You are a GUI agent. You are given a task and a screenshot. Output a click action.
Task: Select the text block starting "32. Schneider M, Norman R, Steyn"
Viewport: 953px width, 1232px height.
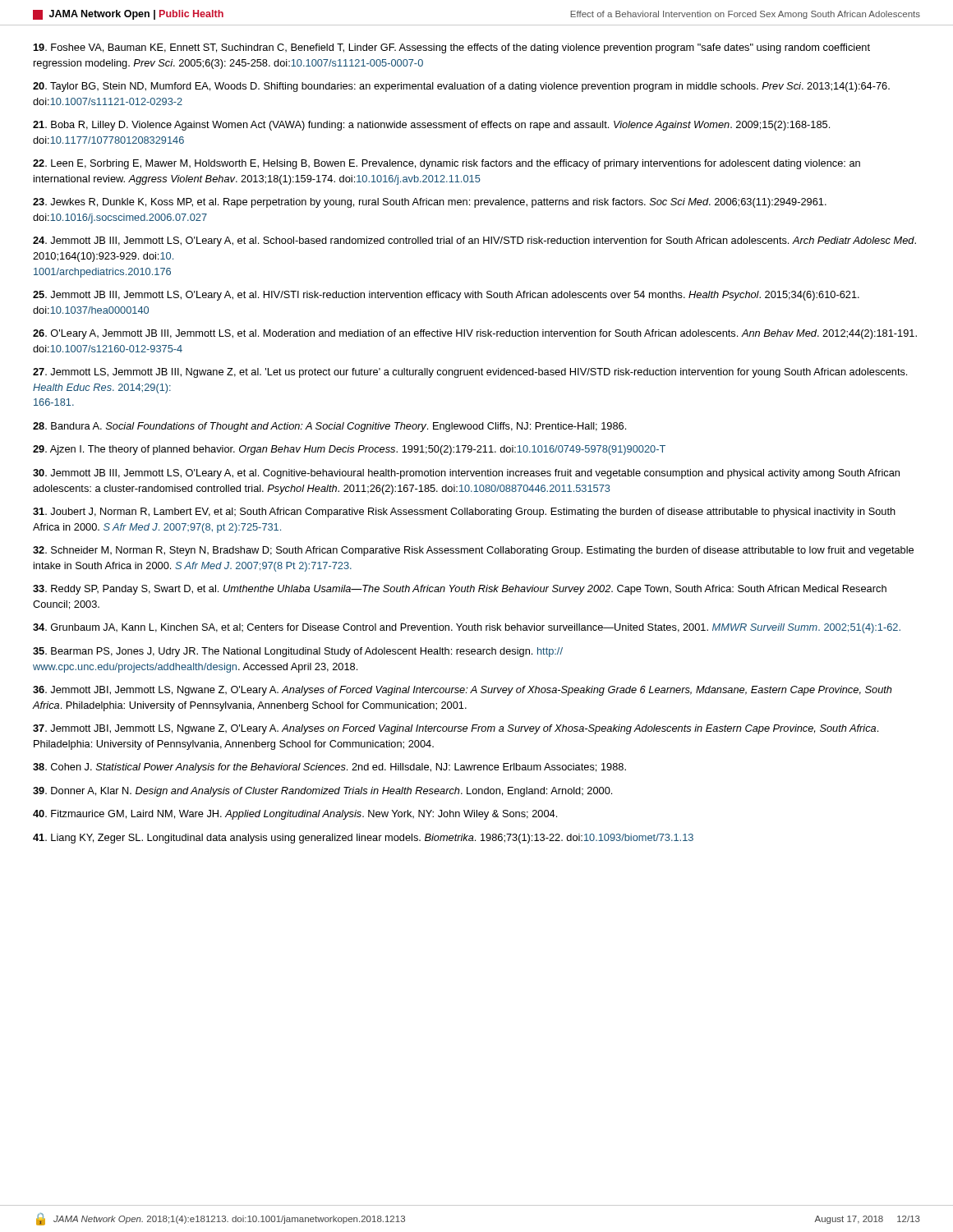(473, 558)
